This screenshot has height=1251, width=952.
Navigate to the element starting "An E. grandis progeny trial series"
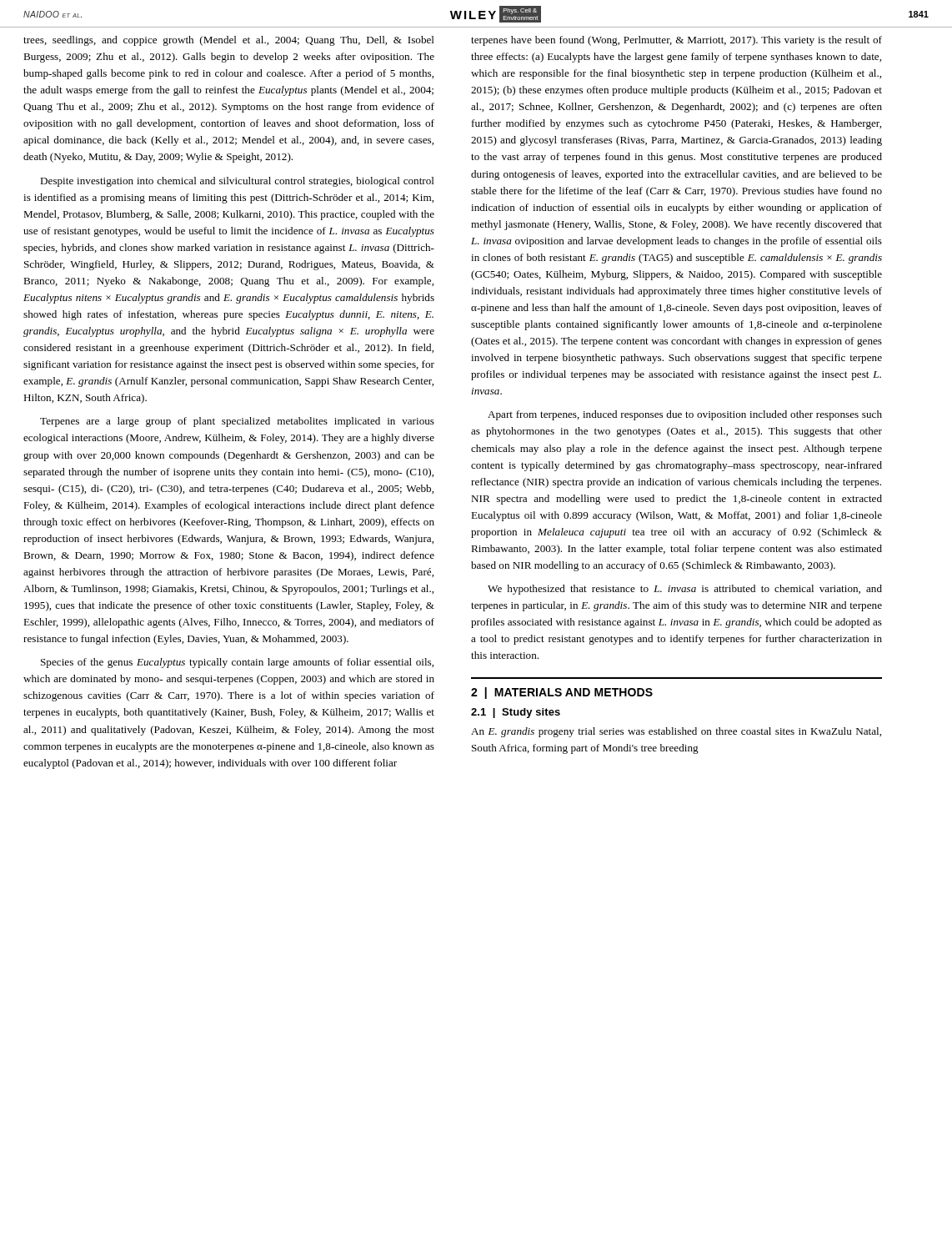point(676,740)
